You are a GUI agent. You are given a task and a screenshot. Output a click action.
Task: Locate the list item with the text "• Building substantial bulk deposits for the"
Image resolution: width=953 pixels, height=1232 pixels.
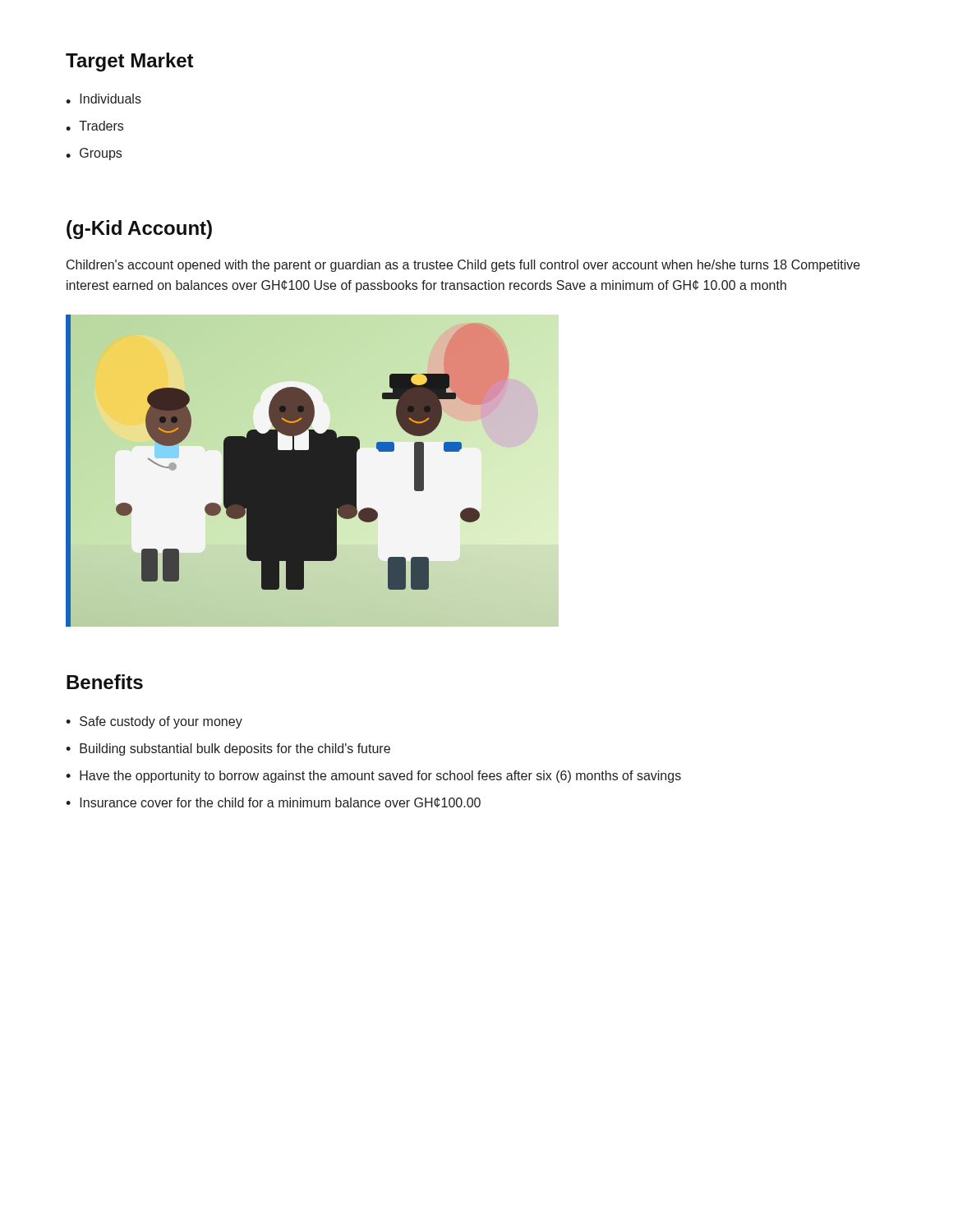coord(228,750)
